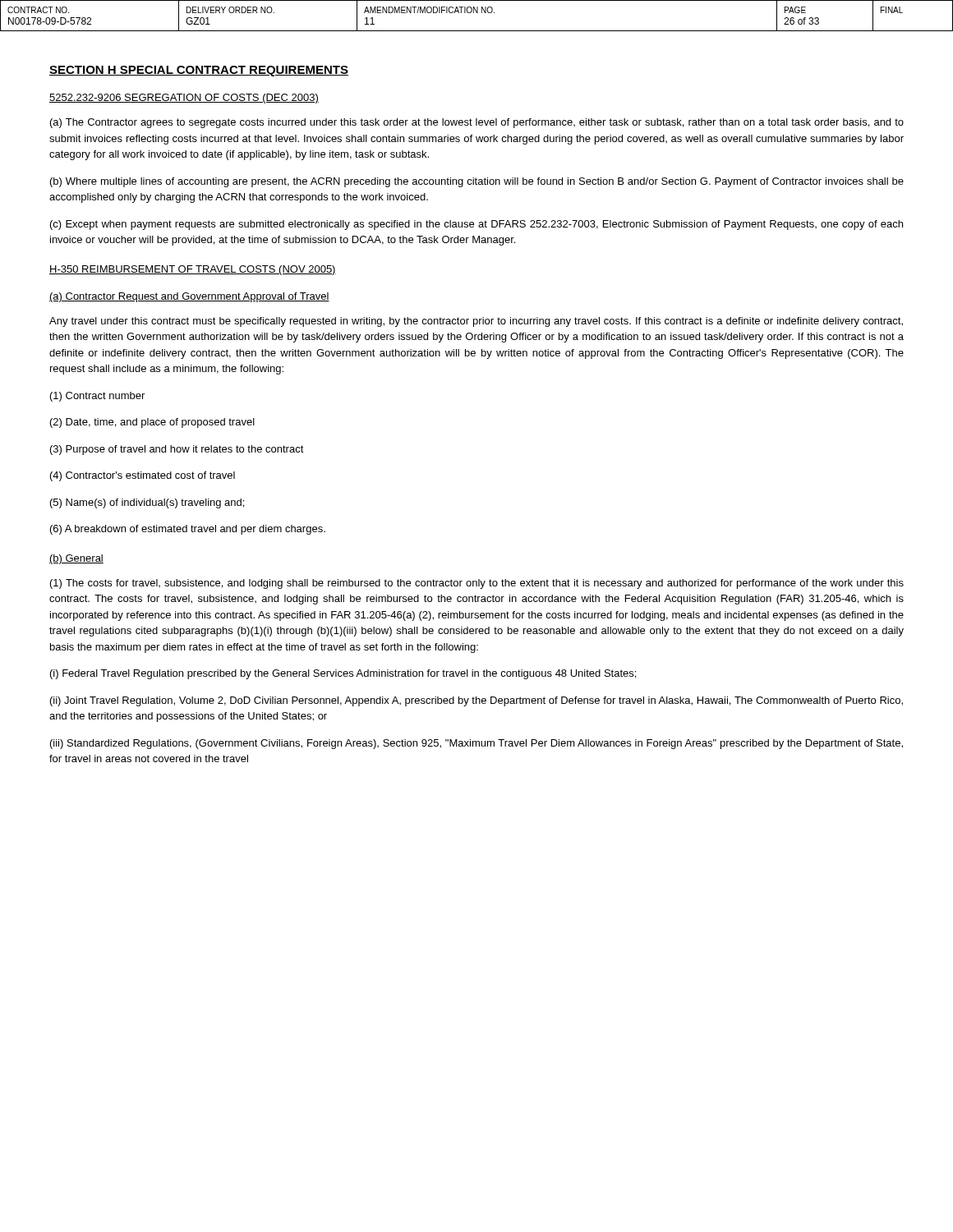Locate the table with the text "PAGE 26 of 33"
Viewport: 953px width, 1232px height.
tap(476, 16)
